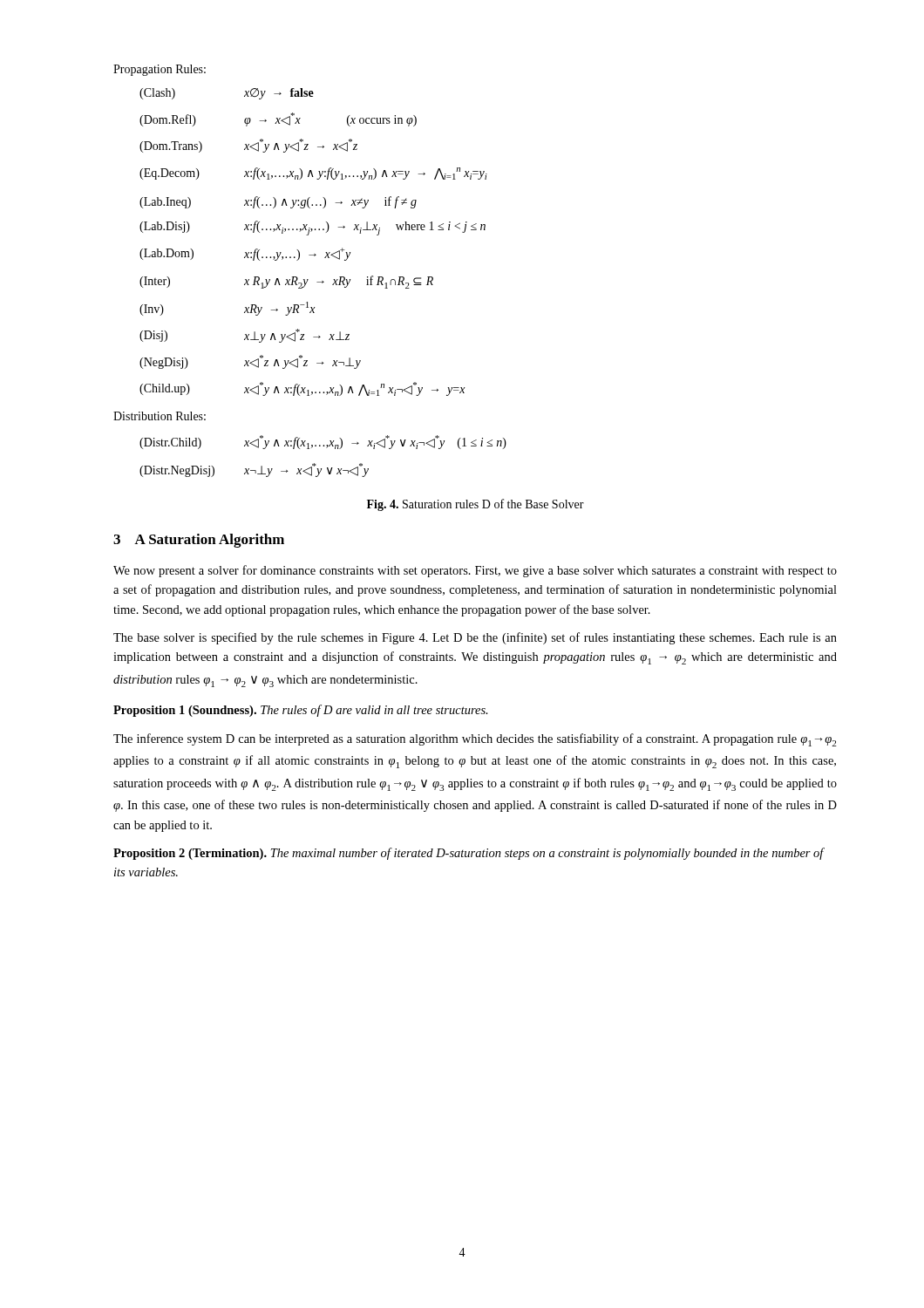Click on the text starting "(Clash) x∅y → false (Dom.Refl) φ → x◁*x"

click(160, 94)
